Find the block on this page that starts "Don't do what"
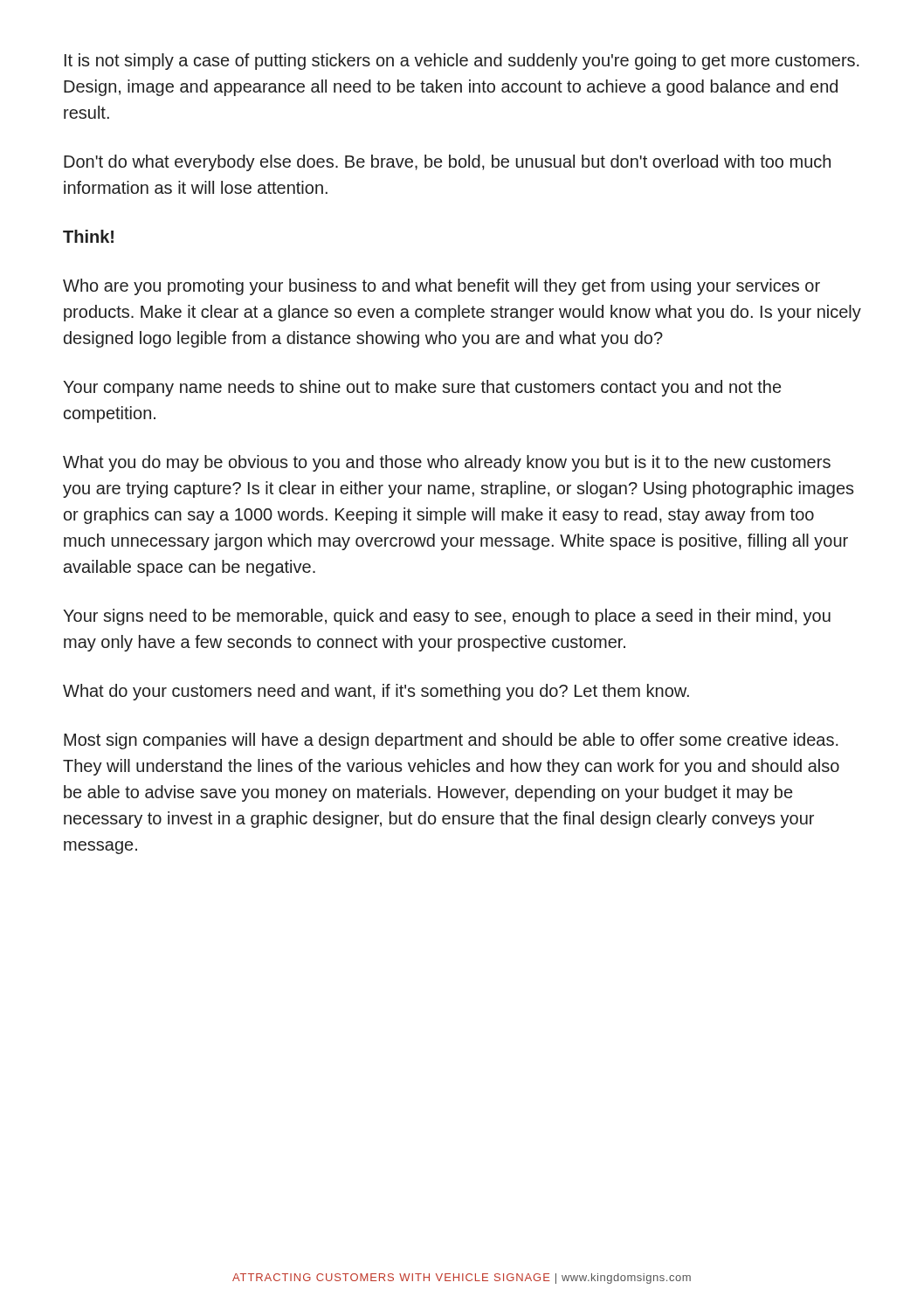Image resolution: width=924 pixels, height=1310 pixels. click(x=447, y=175)
